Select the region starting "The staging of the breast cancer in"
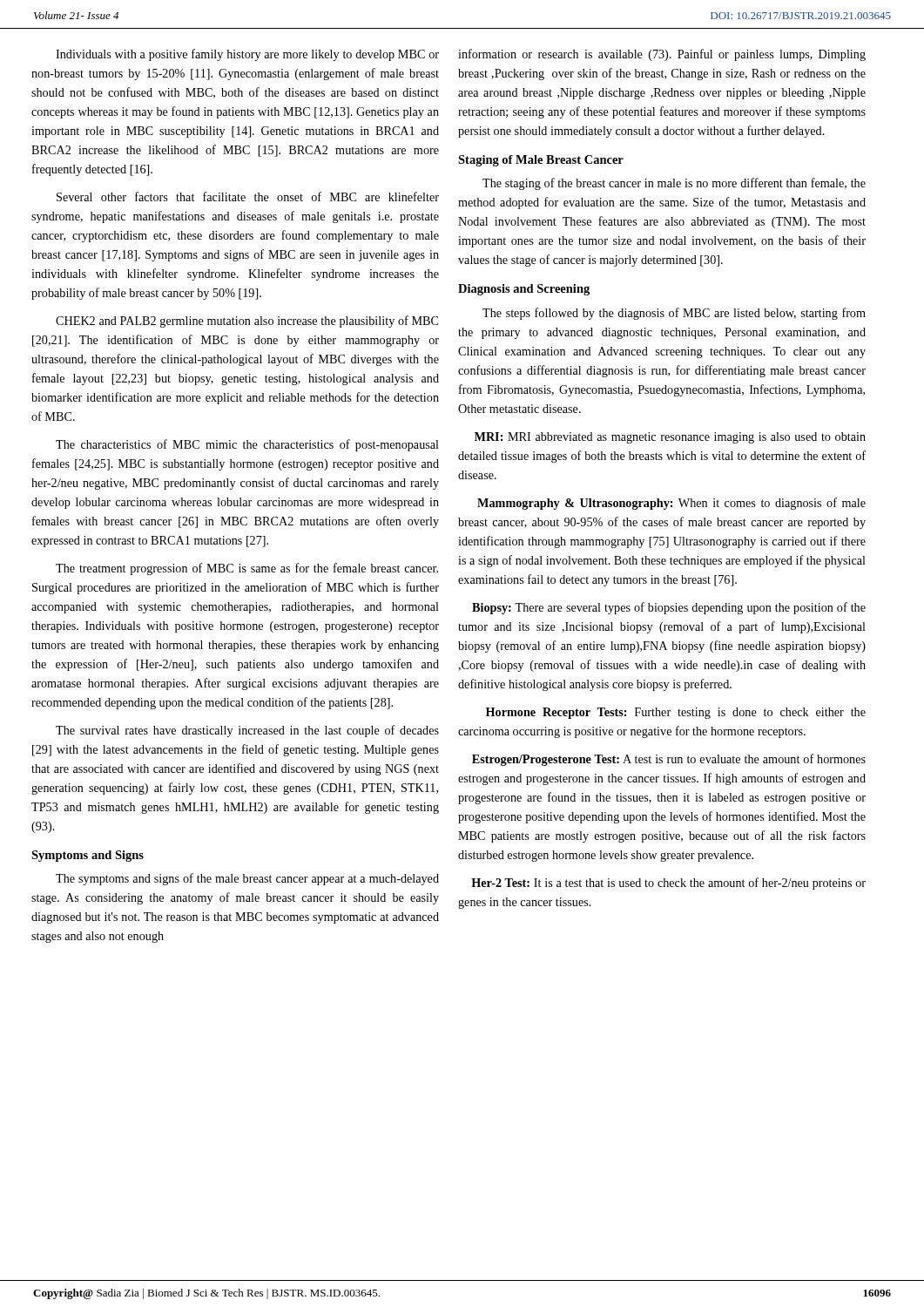This screenshot has height=1307, width=924. (x=662, y=222)
